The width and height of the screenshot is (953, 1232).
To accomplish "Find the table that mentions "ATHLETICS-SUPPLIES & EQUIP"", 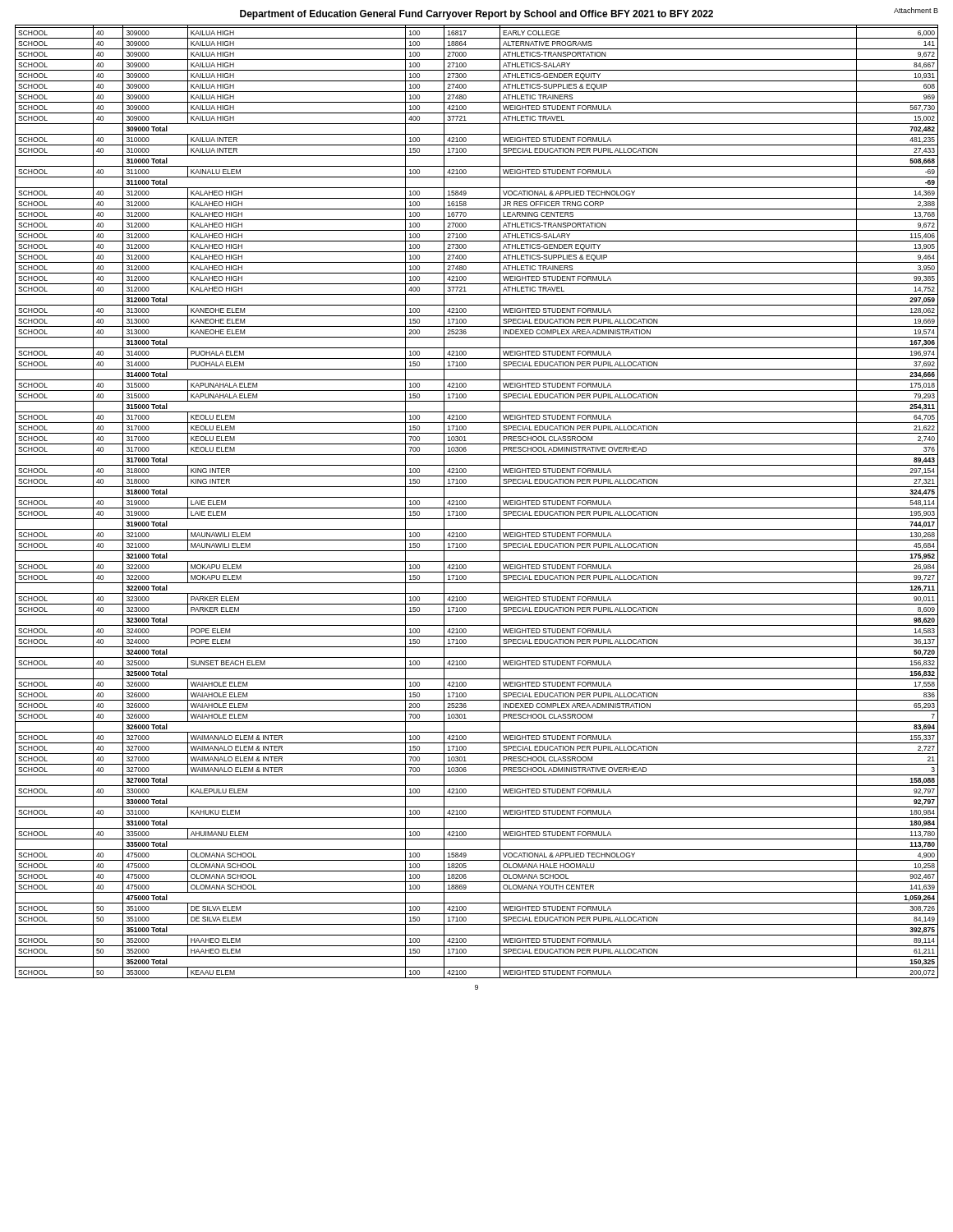I will tap(476, 501).
